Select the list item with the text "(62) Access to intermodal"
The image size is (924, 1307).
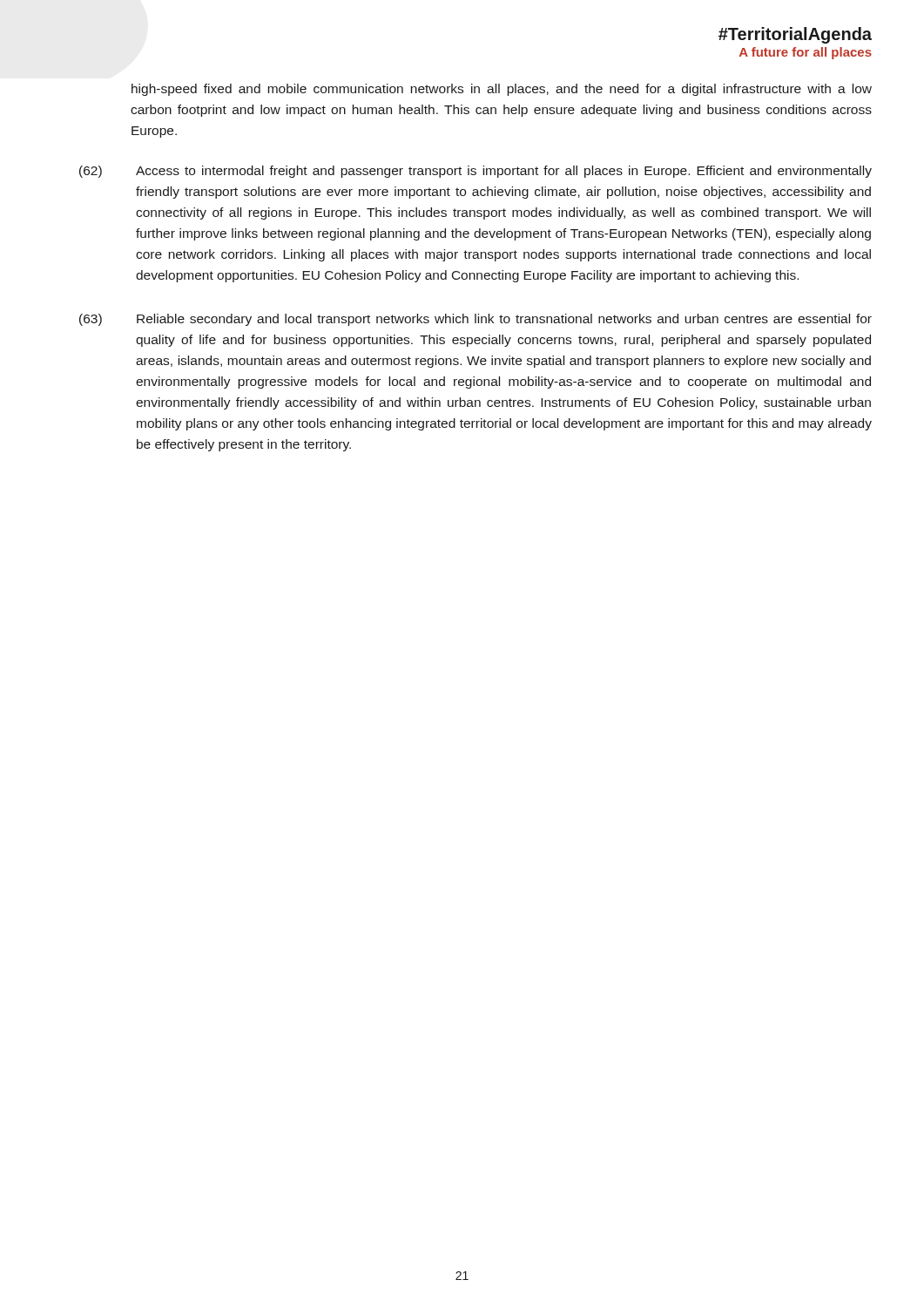pyautogui.click(x=475, y=223)
